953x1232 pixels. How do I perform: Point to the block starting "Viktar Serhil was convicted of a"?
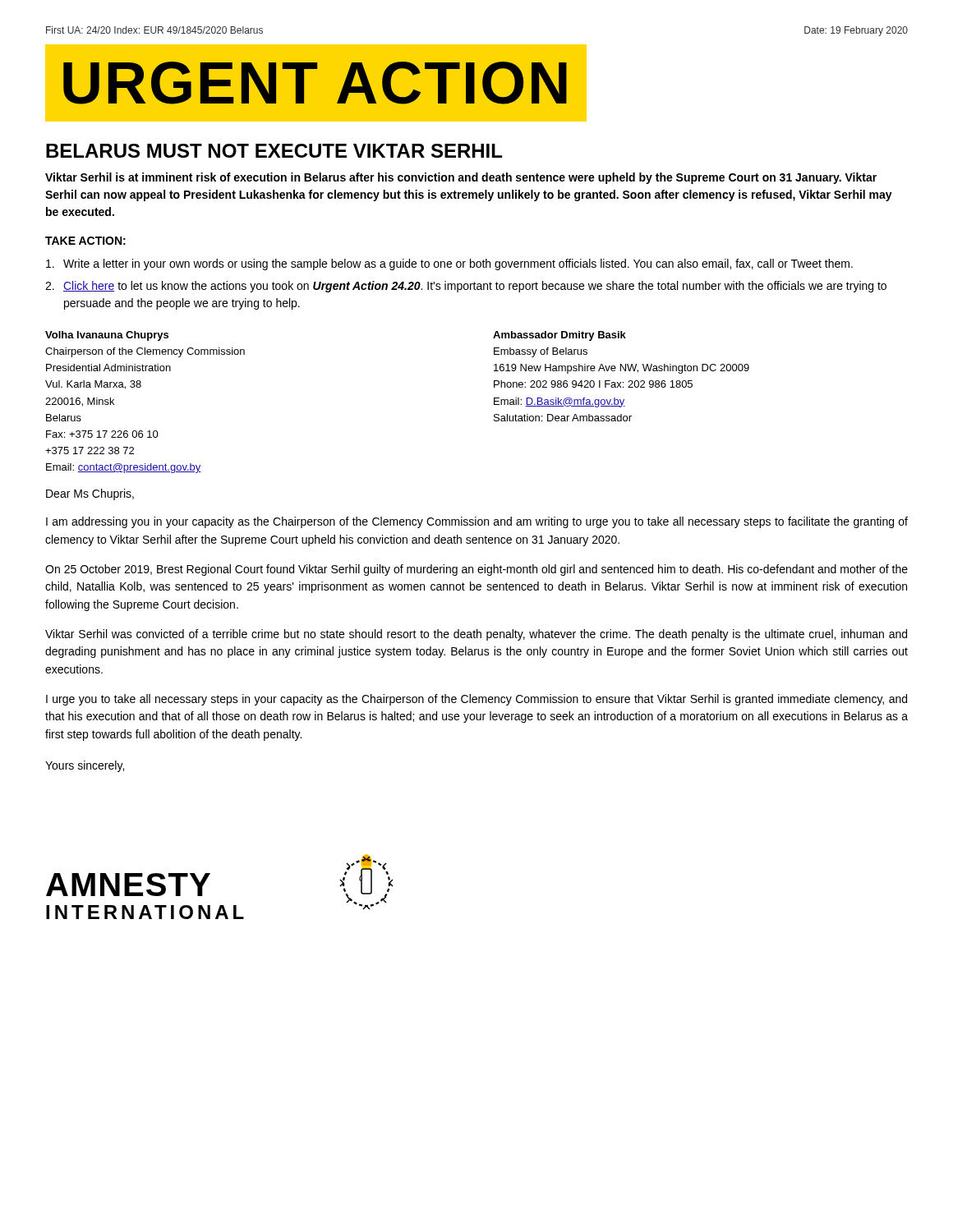pyautogui.click(x=476, y=652)
